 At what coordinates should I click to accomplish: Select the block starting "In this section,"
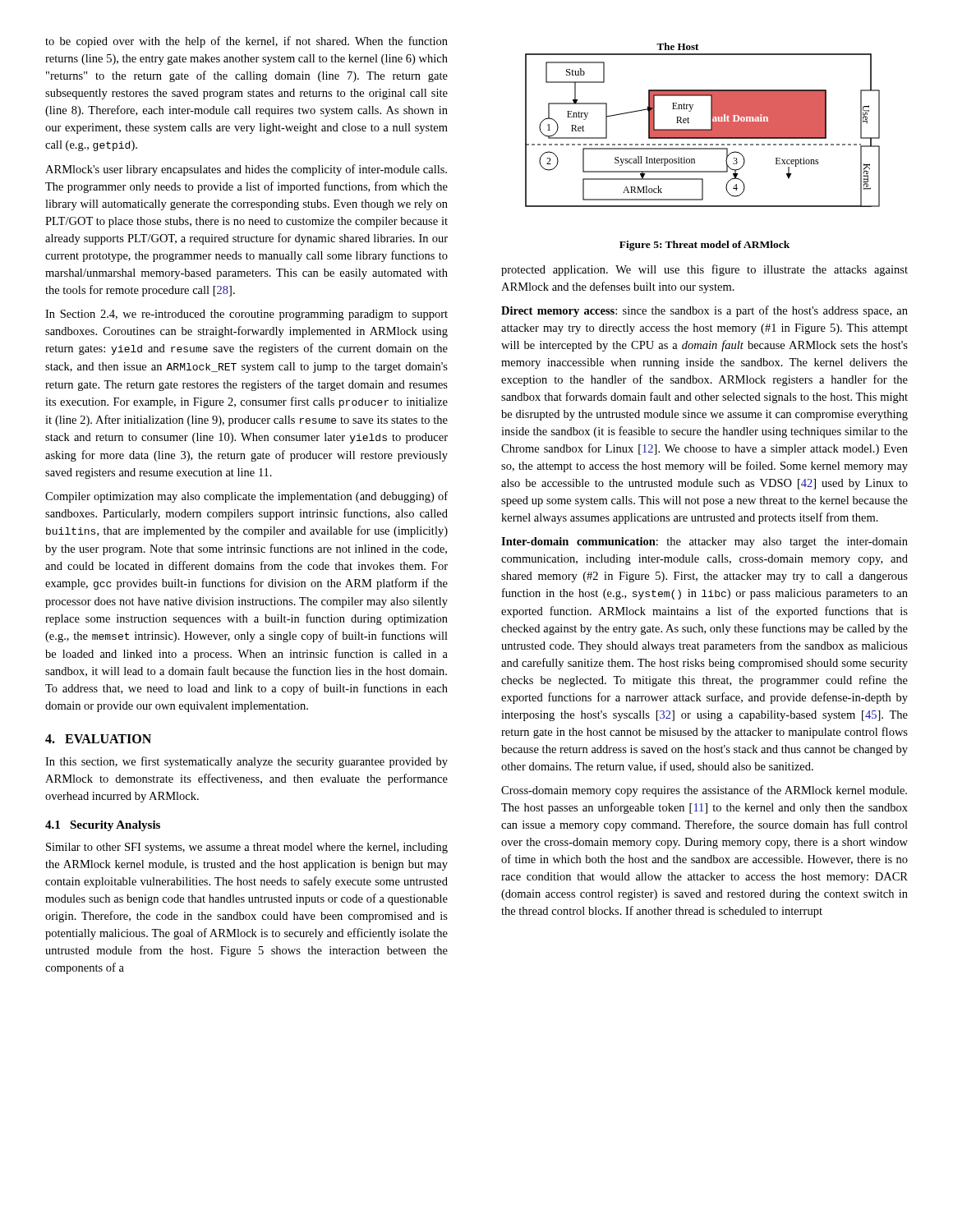click(x=246, y=779)
